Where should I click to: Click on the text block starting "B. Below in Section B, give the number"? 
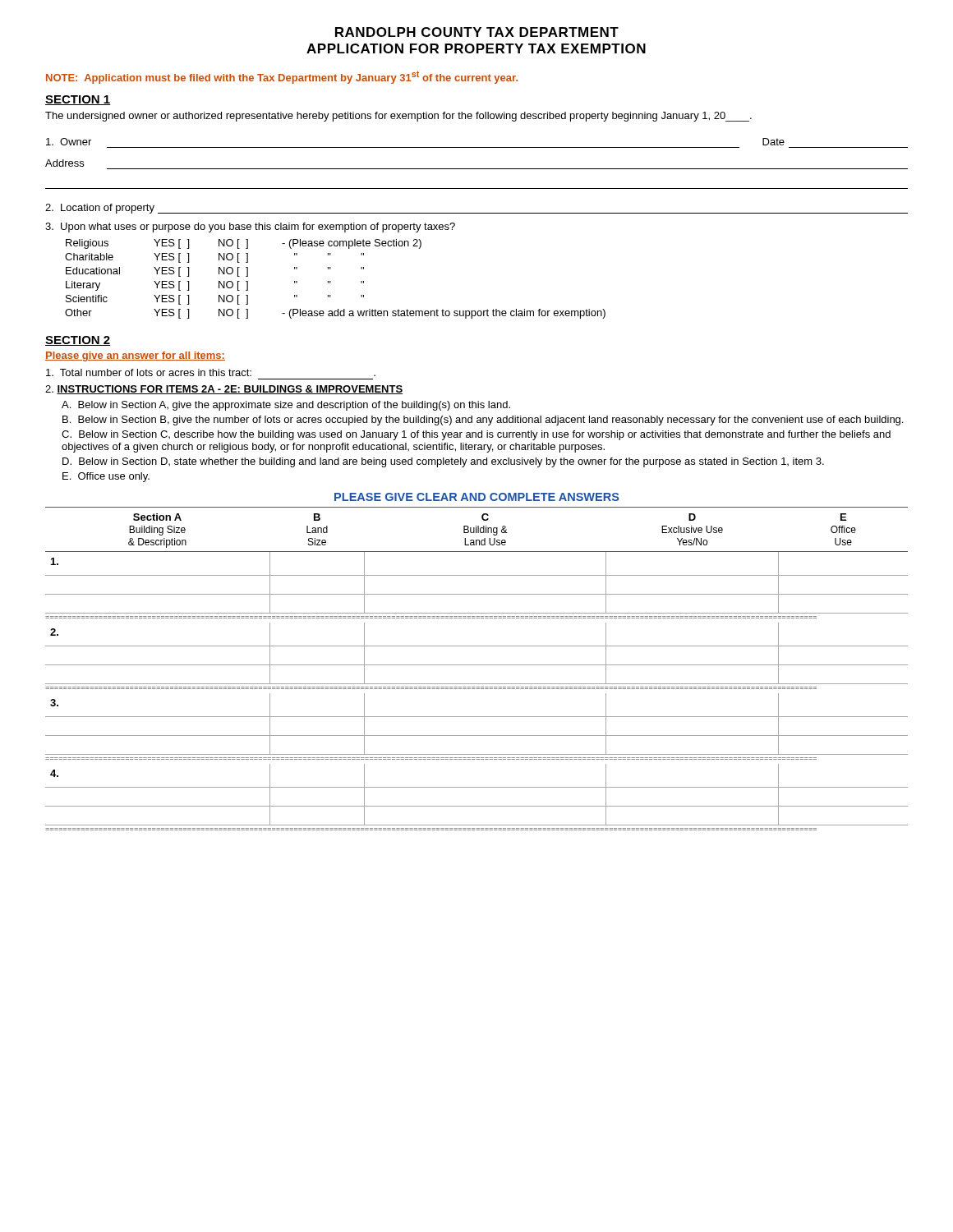[483, 420]
